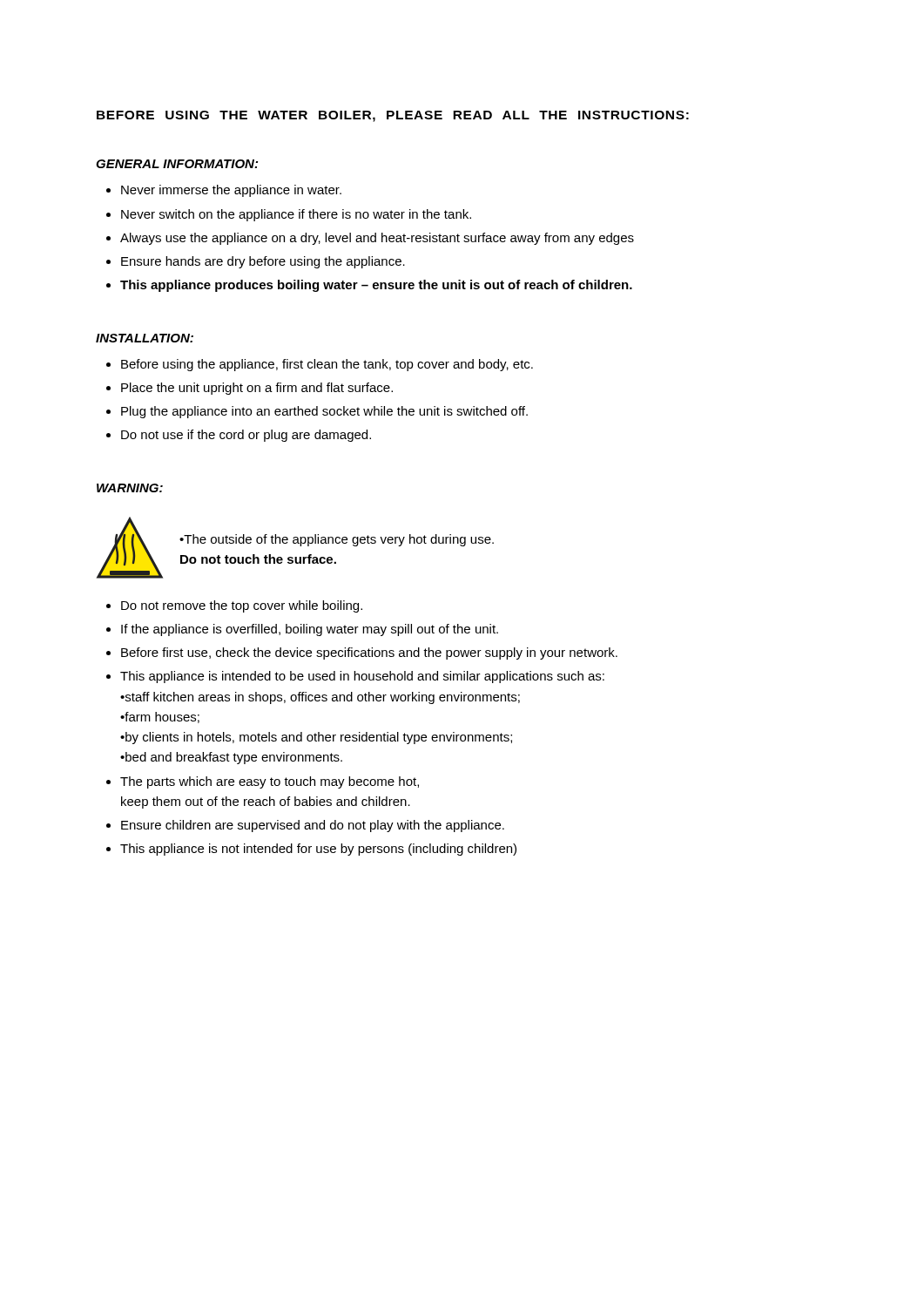Navigate to the block starting "The parts which are easy to"
The width and height of the screenshot is (924, 1307).
coord(270,791)
